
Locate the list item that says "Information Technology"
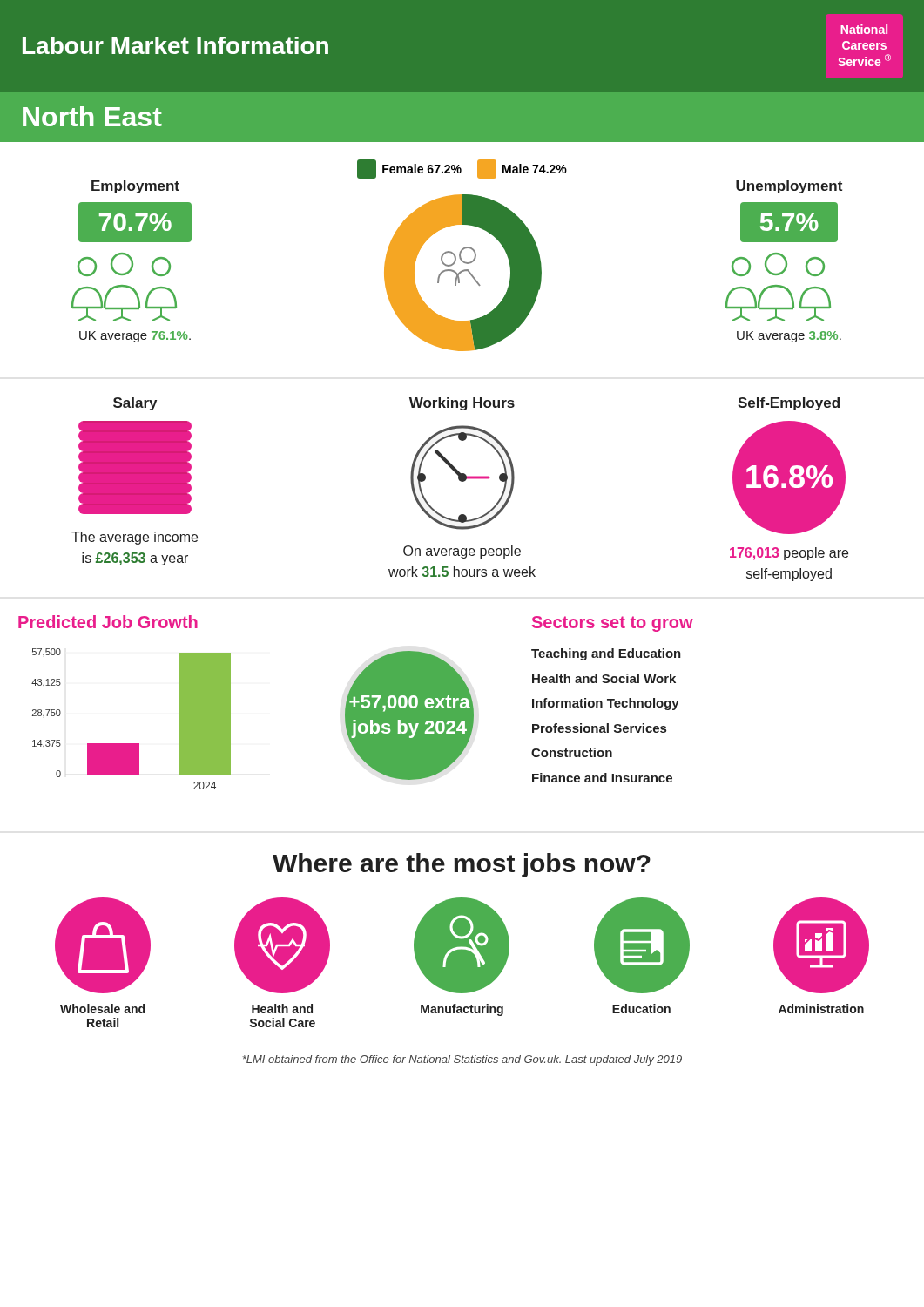605,703
